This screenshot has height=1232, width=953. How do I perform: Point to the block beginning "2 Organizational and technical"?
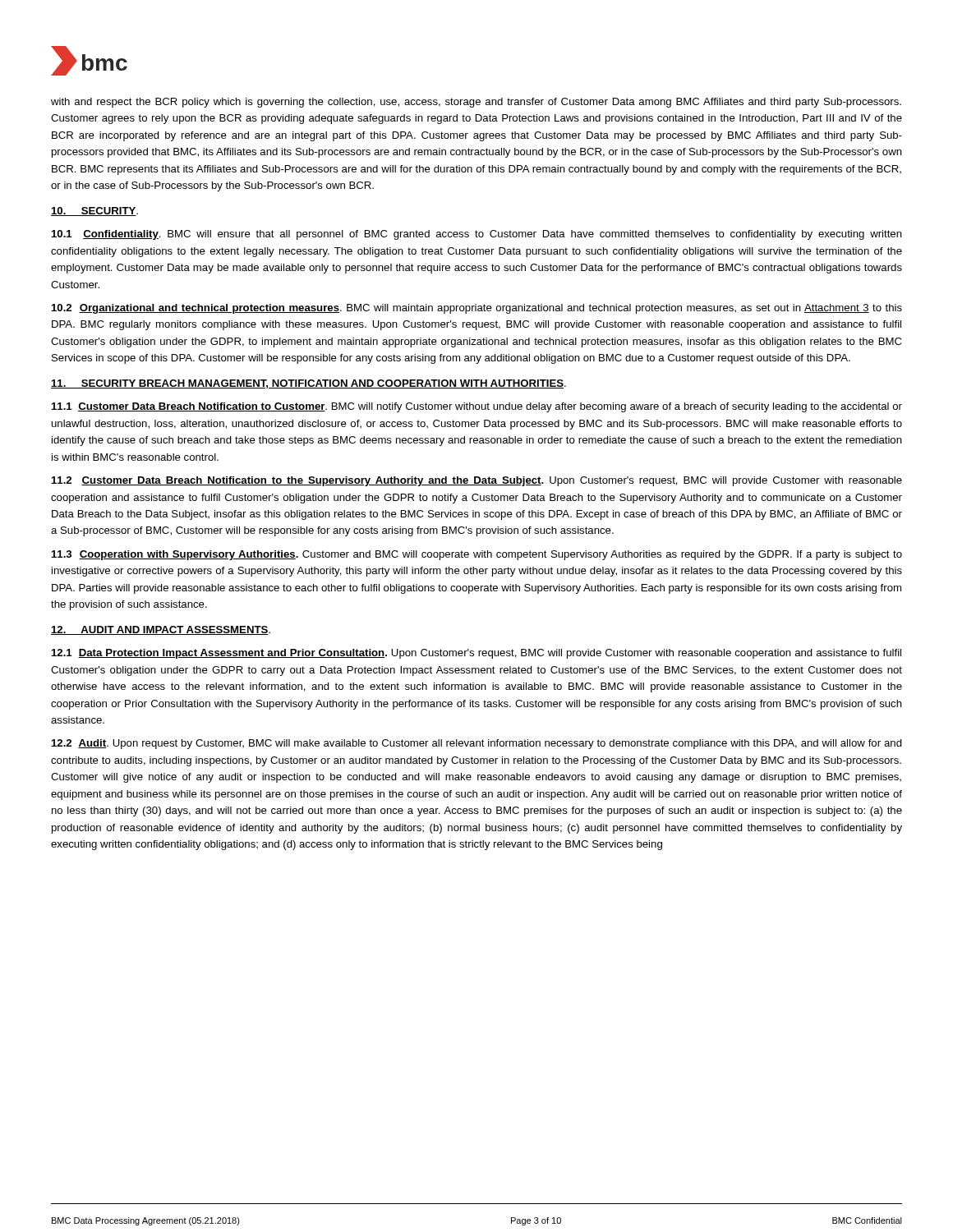[476, 333]
